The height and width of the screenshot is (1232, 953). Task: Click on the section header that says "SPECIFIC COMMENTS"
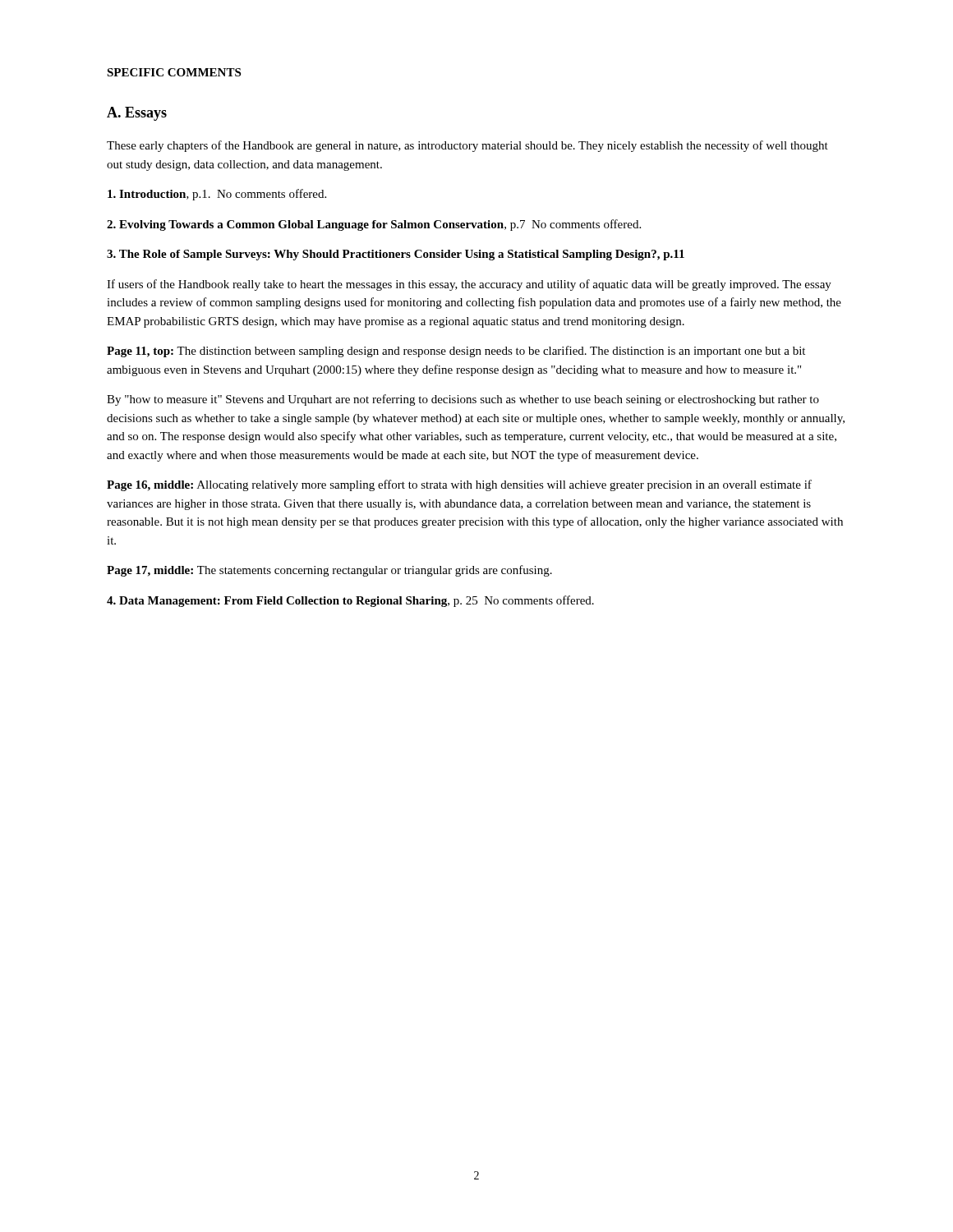point(174,72)
